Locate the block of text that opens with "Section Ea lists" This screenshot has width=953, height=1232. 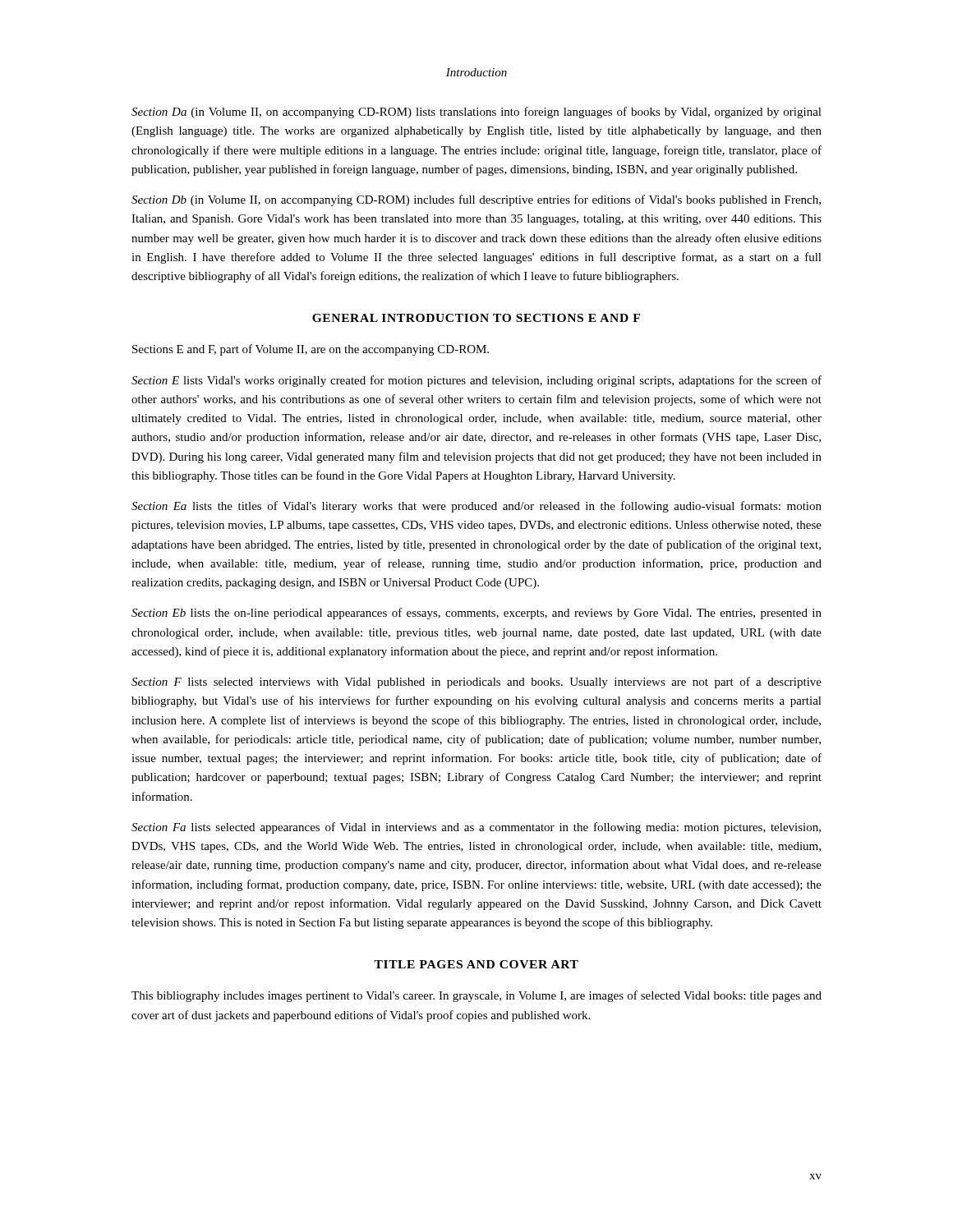click(x=476, y=544)
